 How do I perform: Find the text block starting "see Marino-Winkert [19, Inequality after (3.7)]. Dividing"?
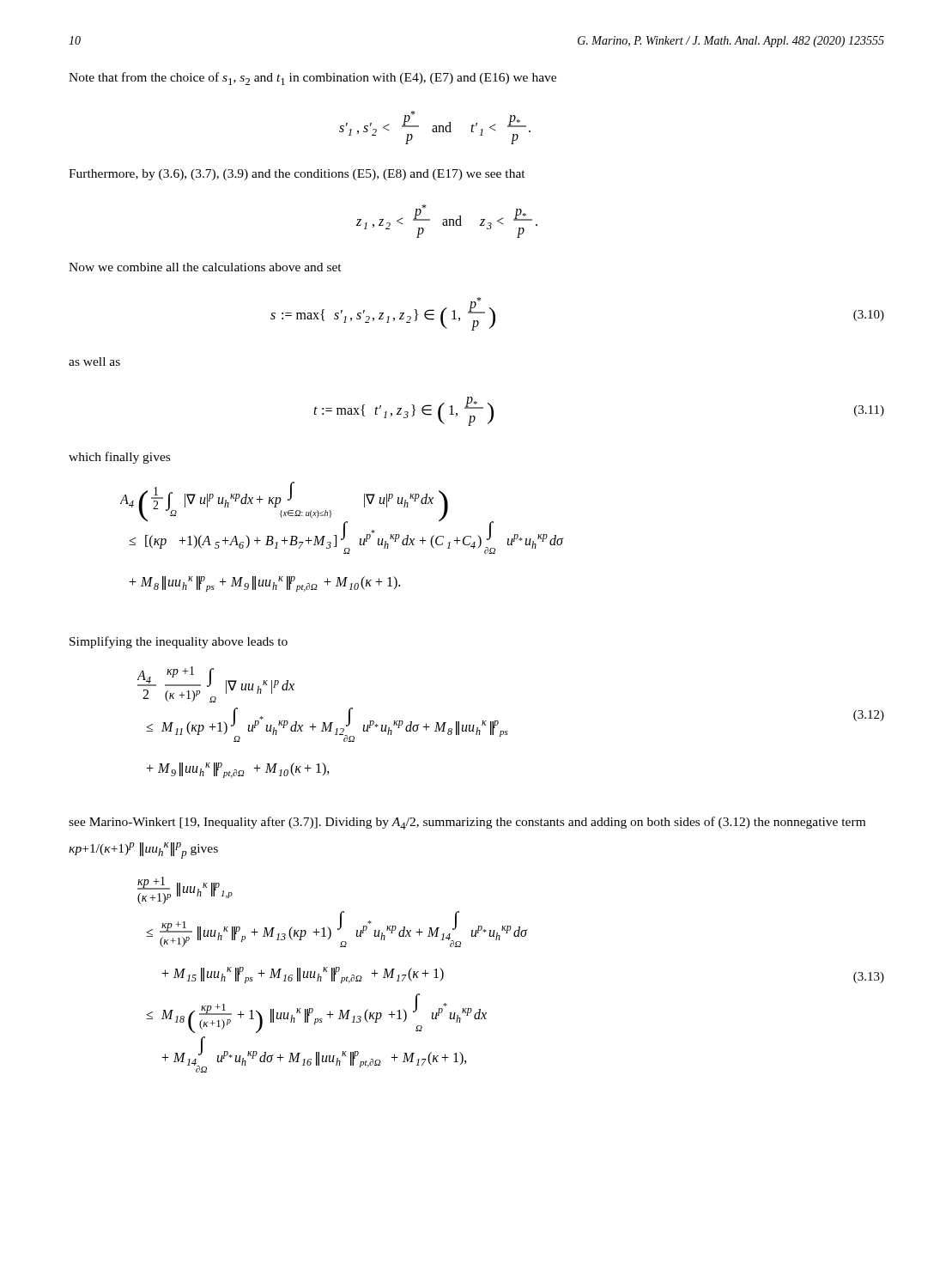[467, 836]
